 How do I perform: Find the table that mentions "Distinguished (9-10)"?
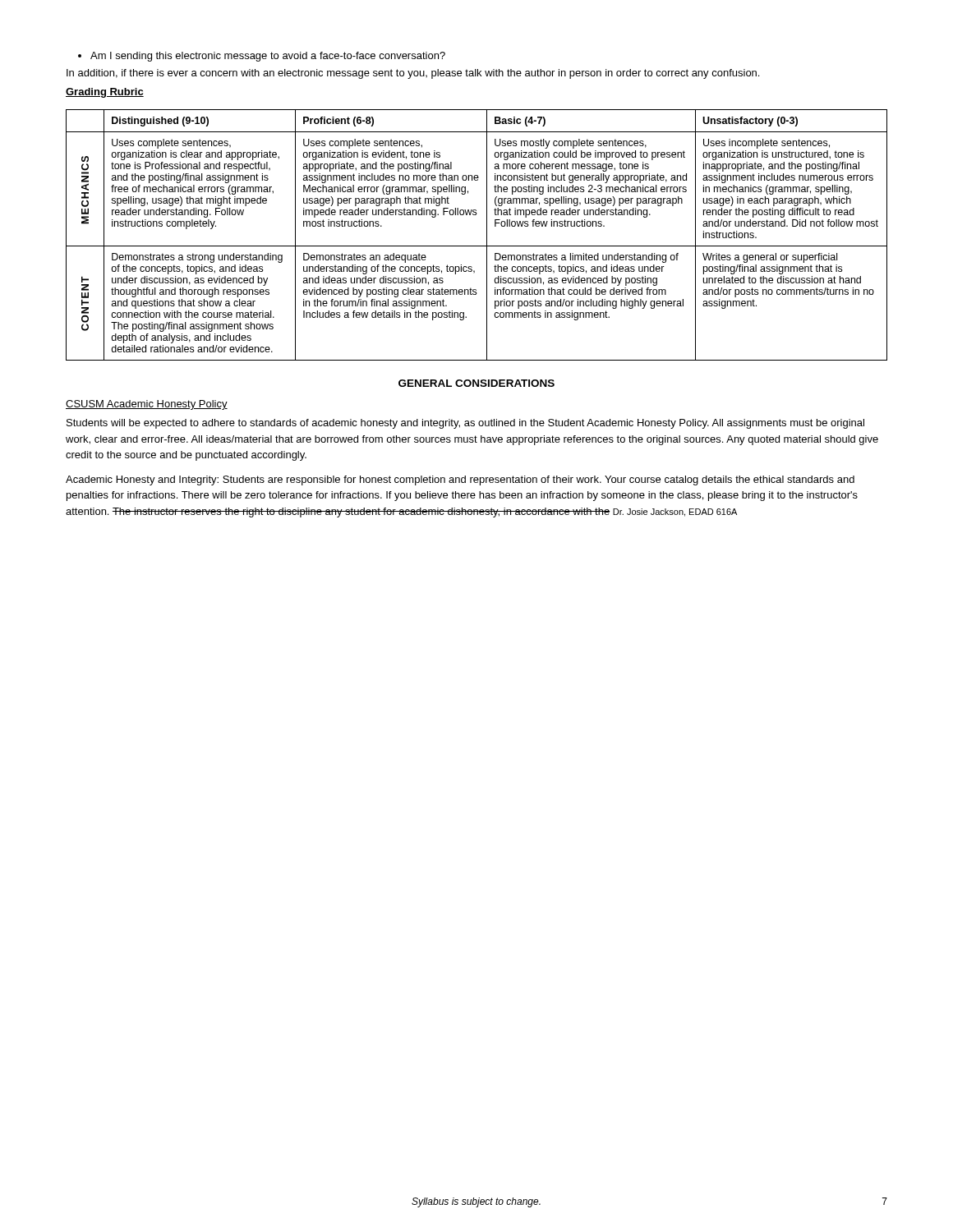(x=476, y=235)
